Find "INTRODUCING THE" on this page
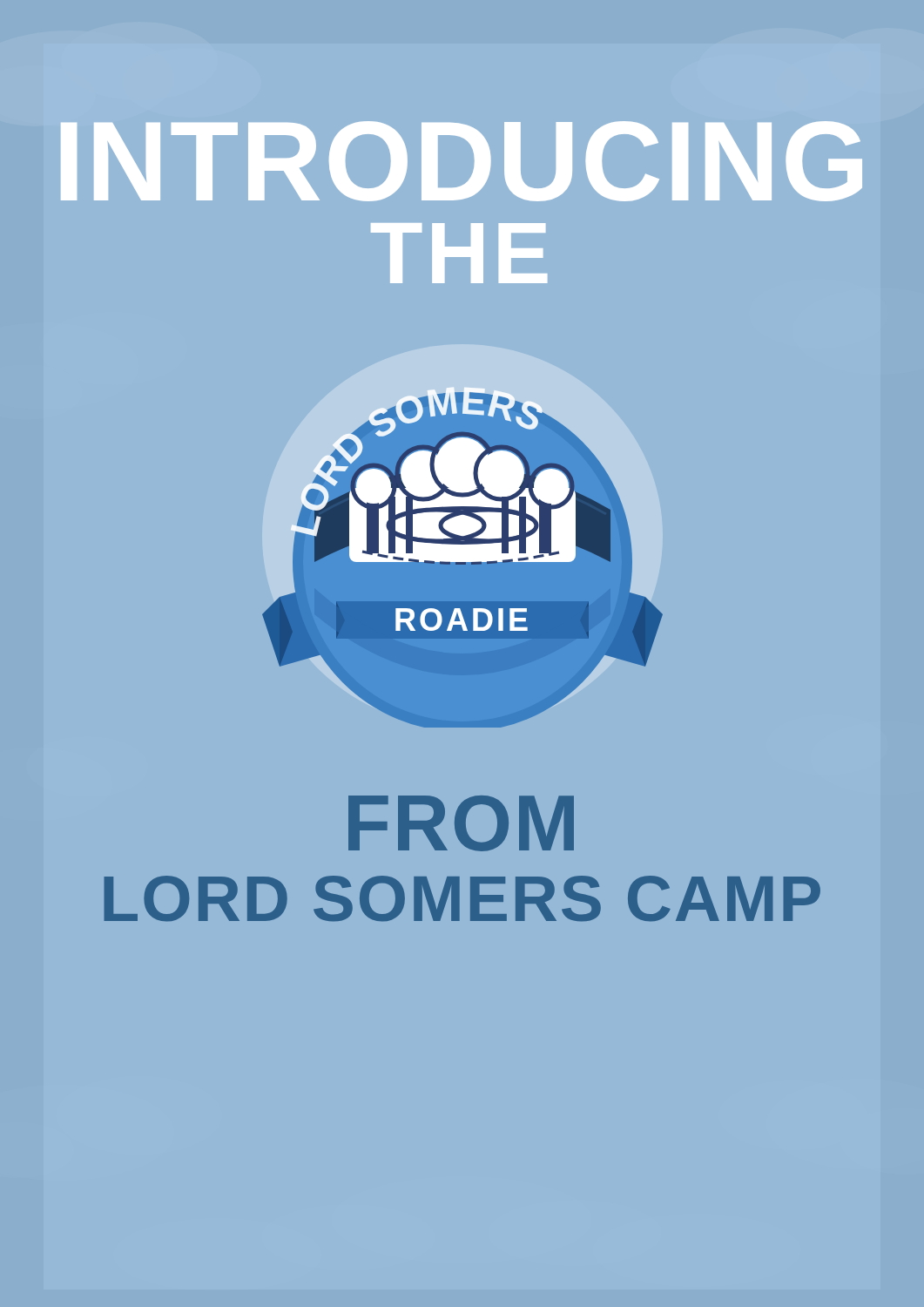Screen dimensions: 1307x924 pyautogui.click(x=462, y=197)
